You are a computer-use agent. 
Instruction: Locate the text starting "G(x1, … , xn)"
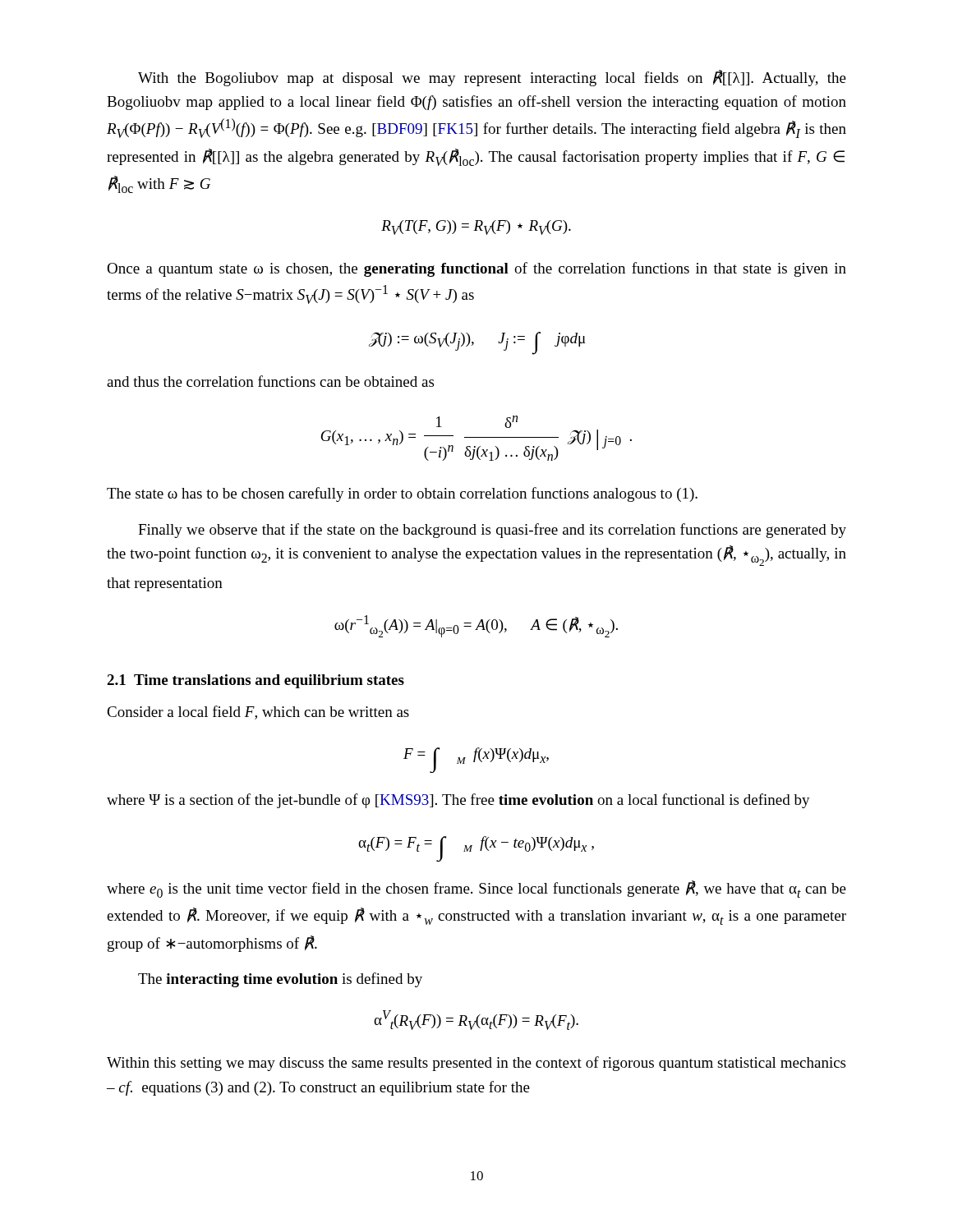476,437
